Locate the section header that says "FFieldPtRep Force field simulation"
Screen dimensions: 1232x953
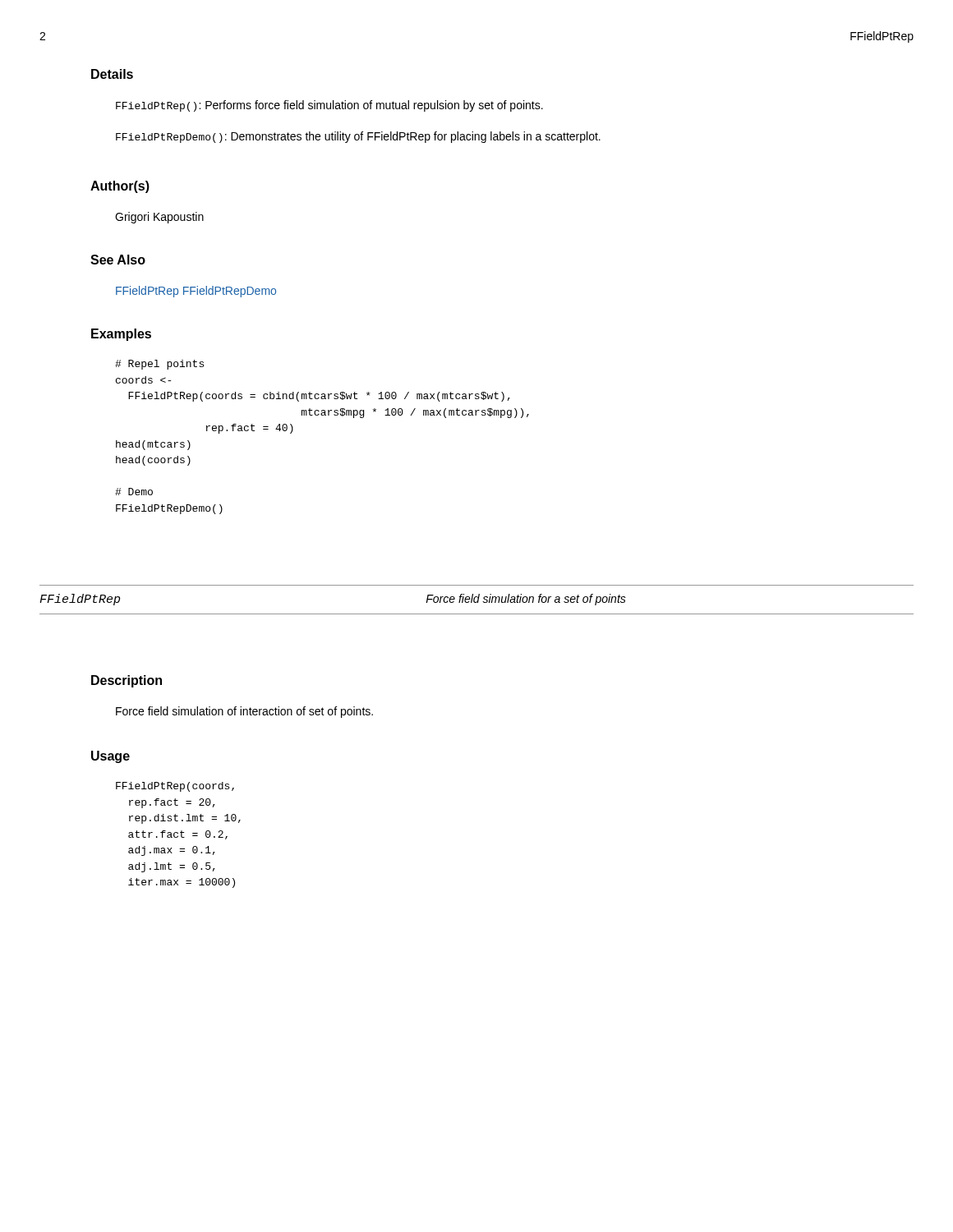(476, 600)
